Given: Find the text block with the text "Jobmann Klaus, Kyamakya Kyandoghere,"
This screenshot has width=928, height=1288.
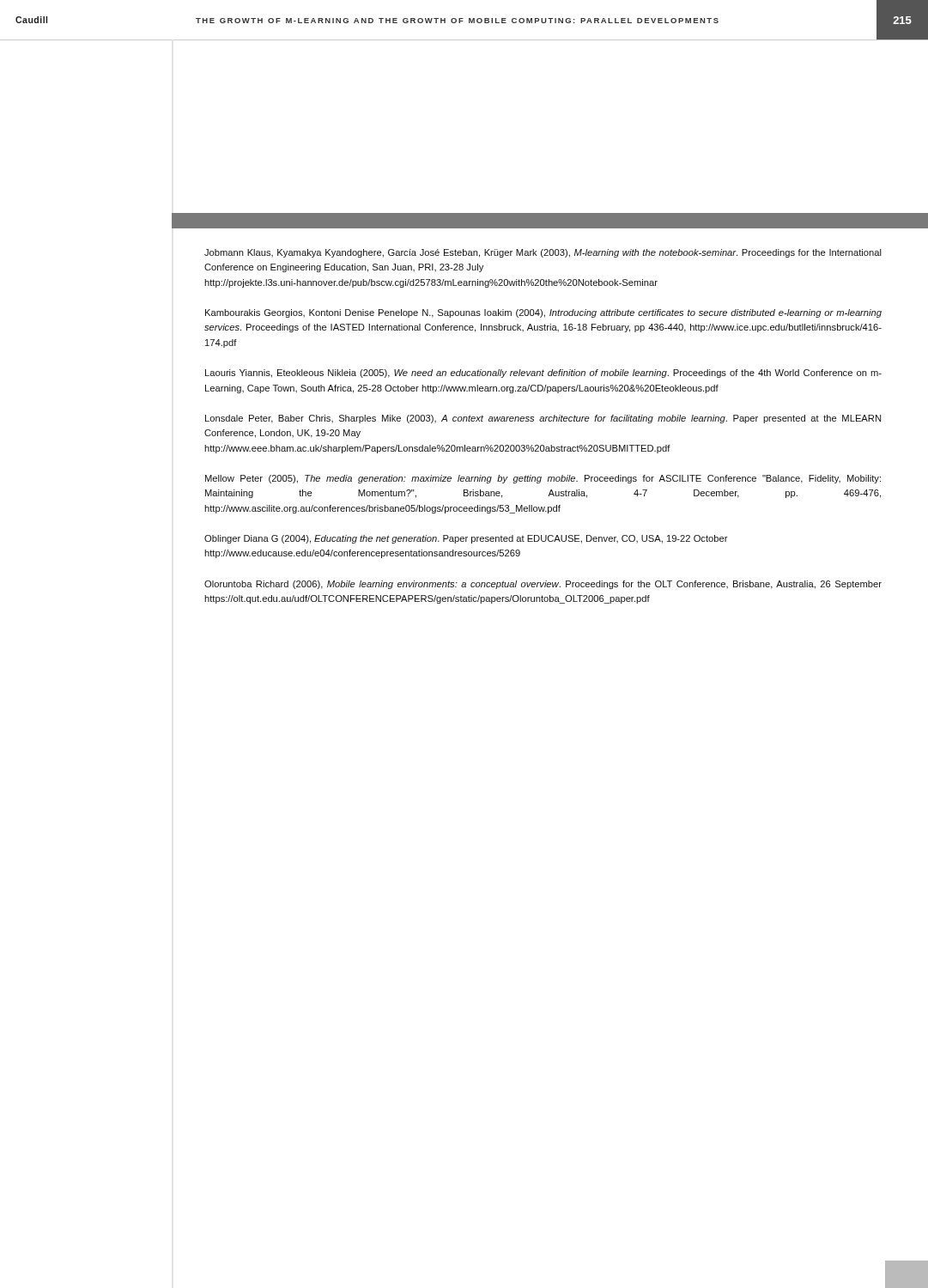Looking at the screenshot, I should 543,267.
